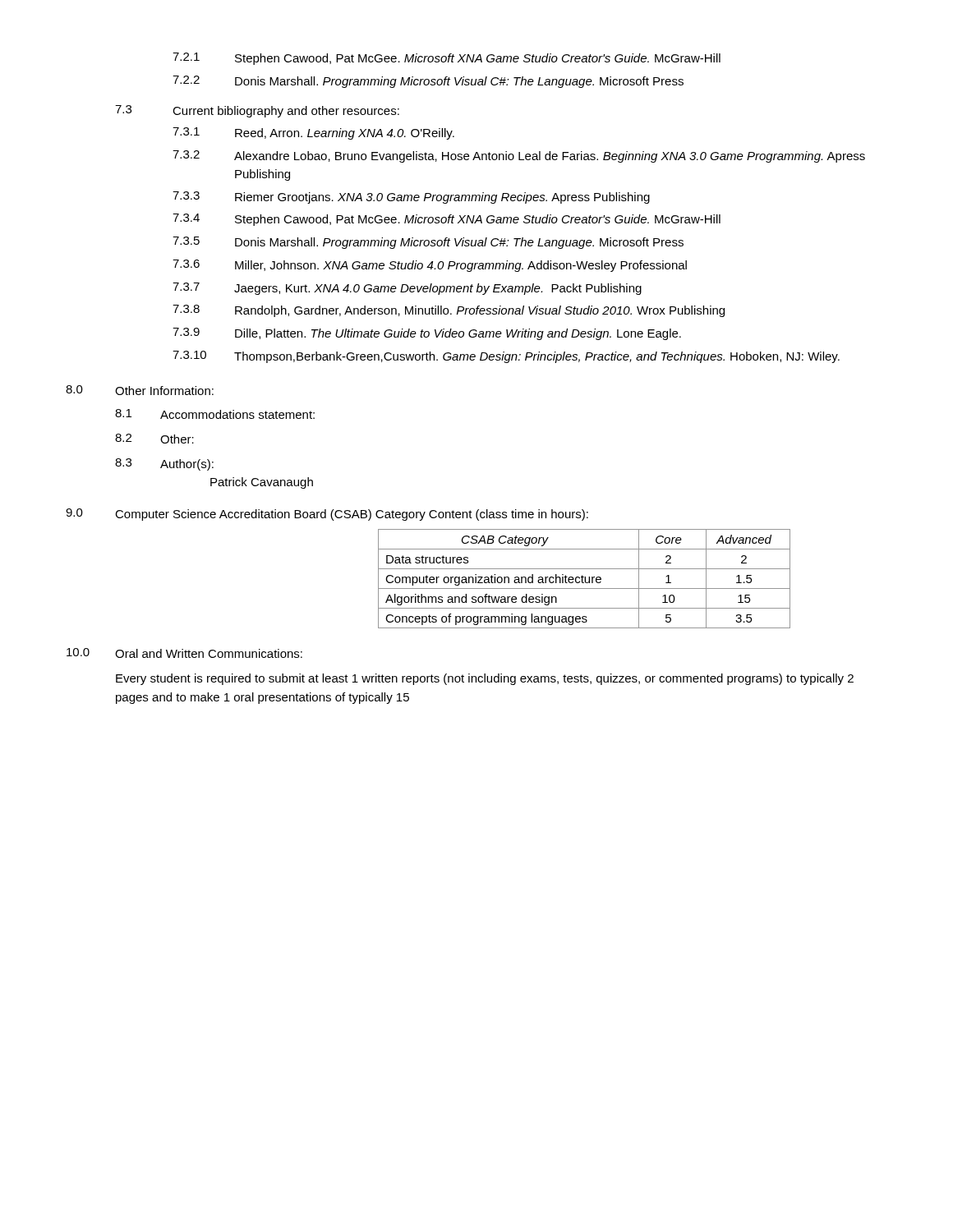Click on the list item containing "7.3.8 Randolph, Gardner, Anderson, Minutillo. Professional Visual"

click(x=530, y=311)
